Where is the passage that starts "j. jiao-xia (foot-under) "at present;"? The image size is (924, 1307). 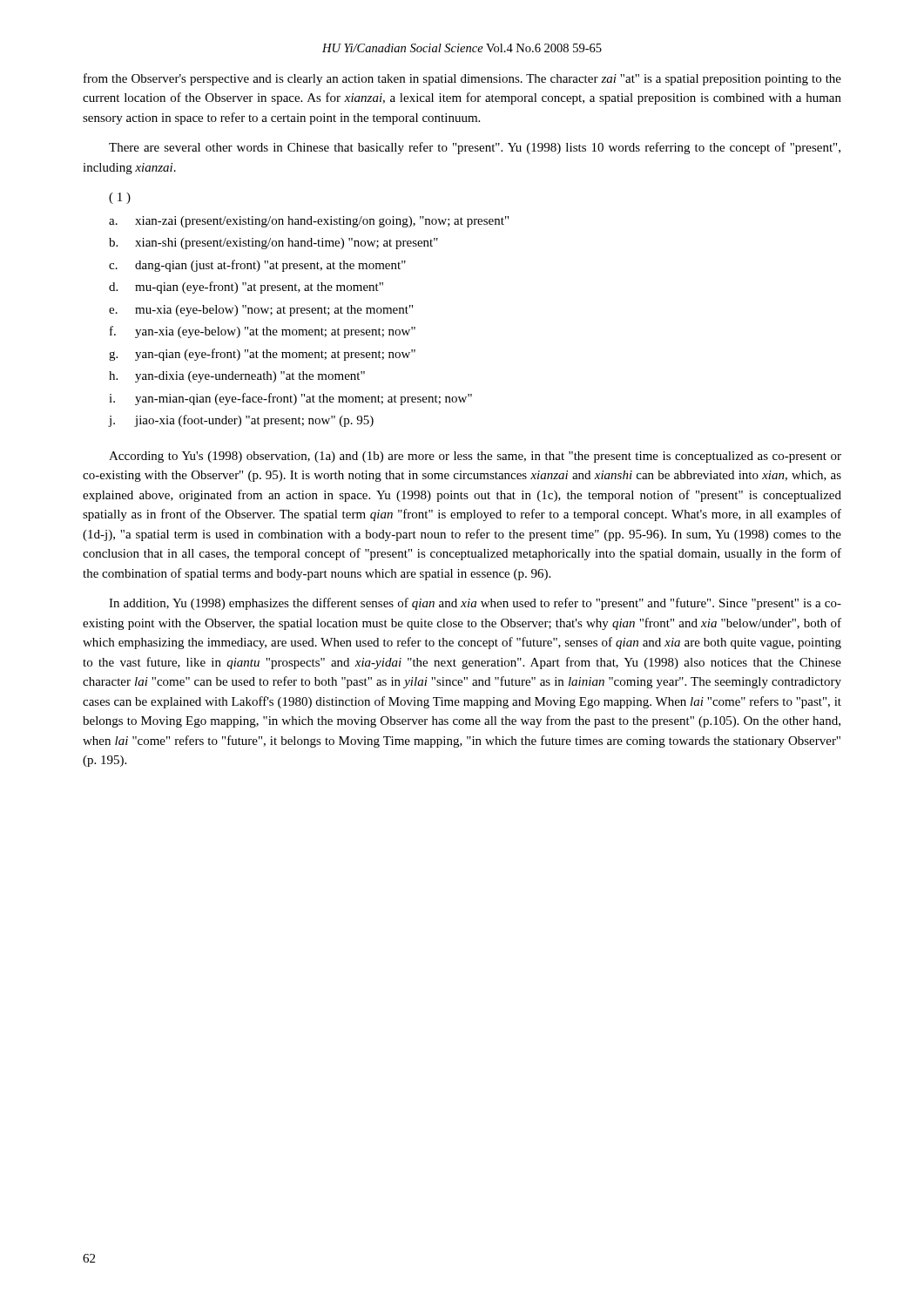pos(241,420)
